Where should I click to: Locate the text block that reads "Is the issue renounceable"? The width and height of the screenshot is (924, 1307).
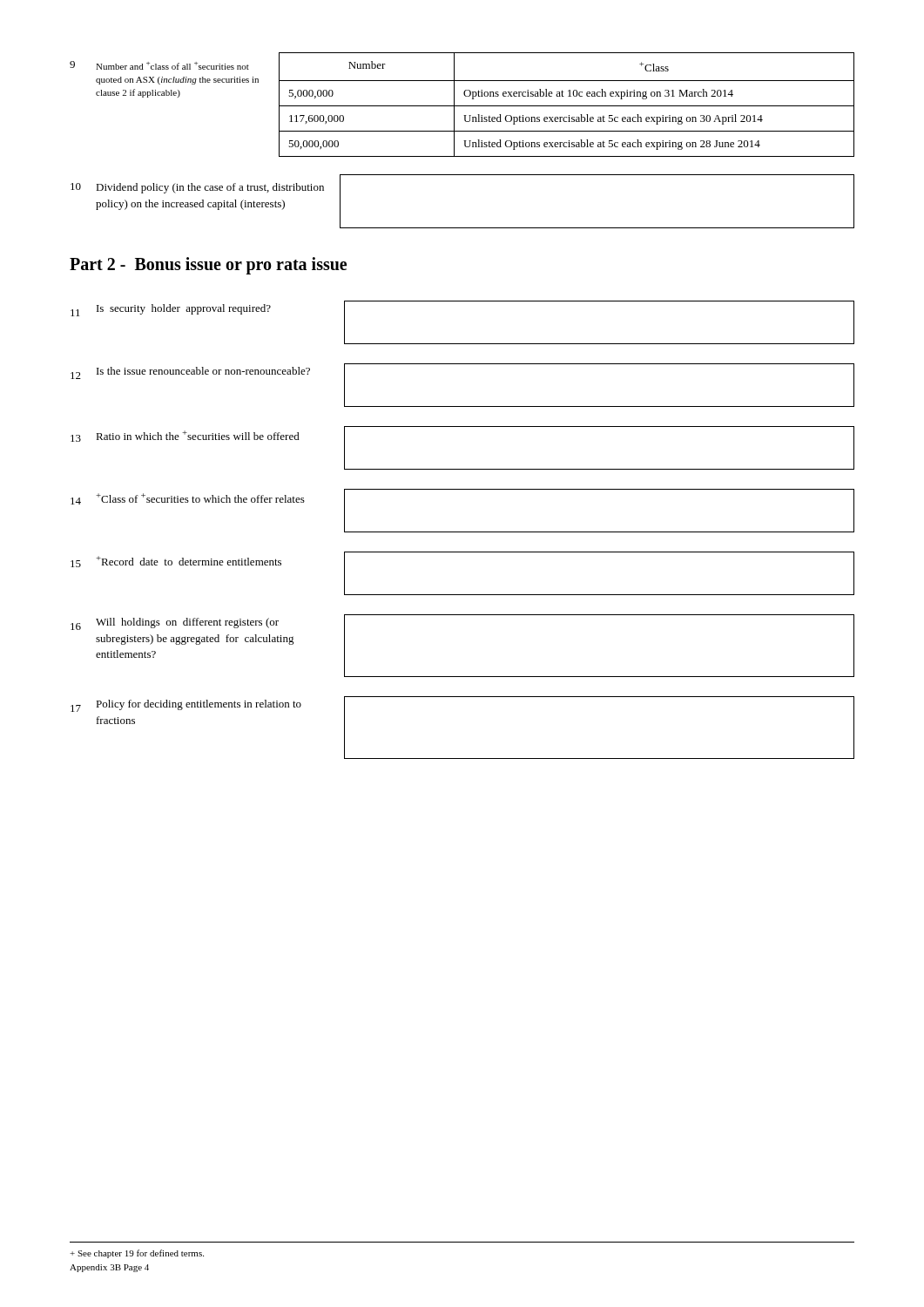tap(203, 371)
